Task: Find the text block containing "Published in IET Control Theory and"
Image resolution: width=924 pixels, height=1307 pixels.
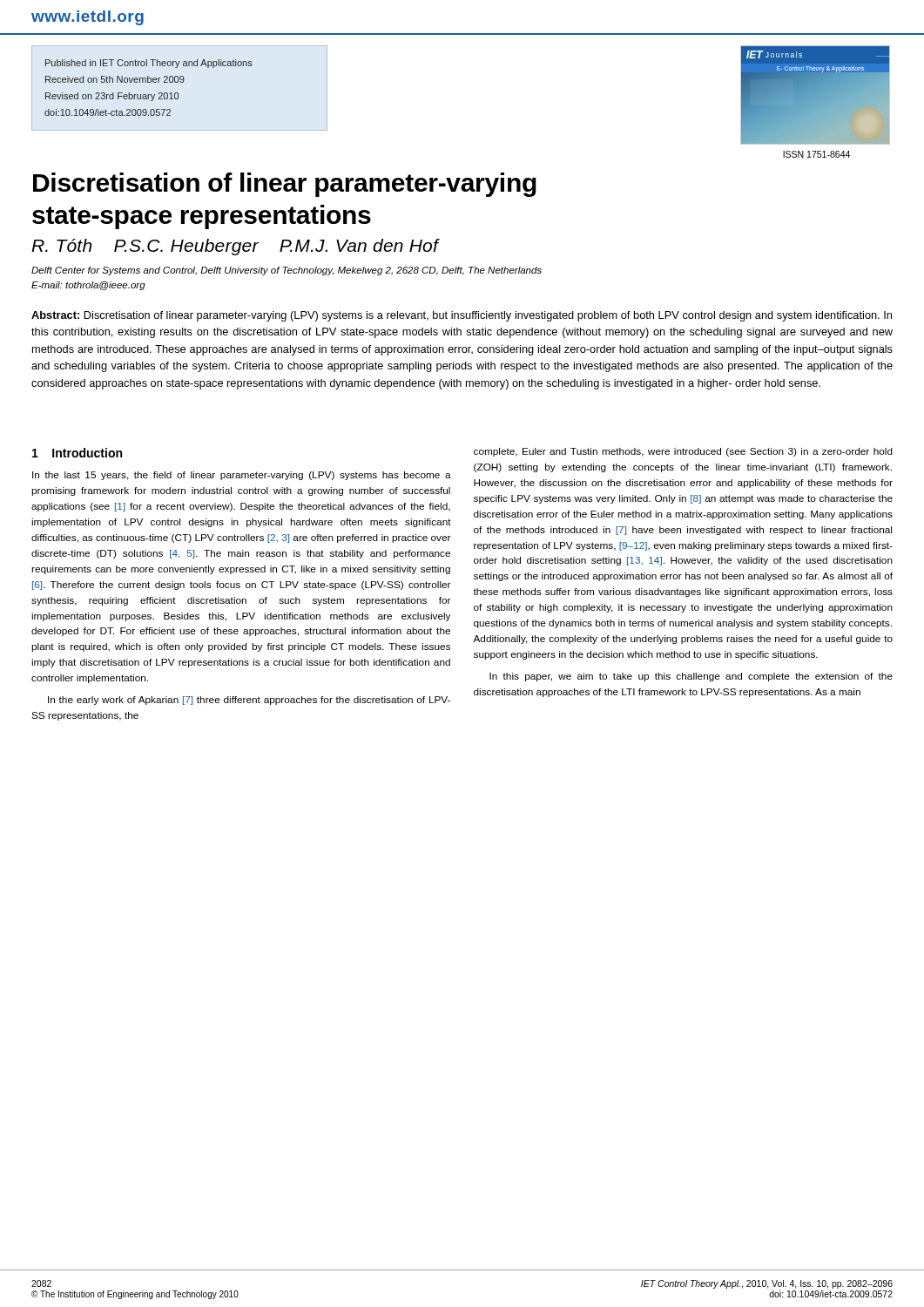Action: 148,87
